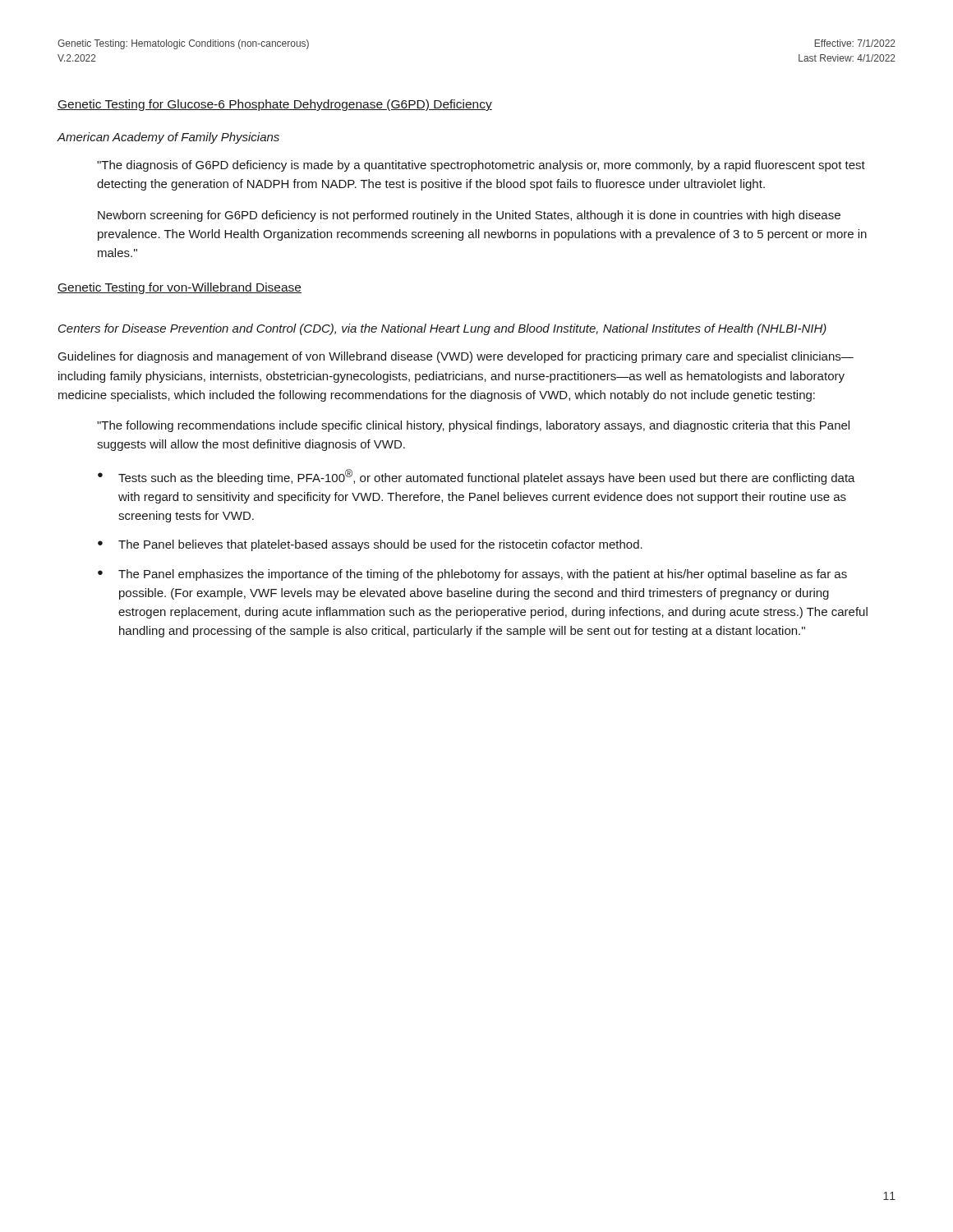The height and width of the screenshot is (1232, 953).
Task: Navigate to the block starting "Newborn screening for"
Action: coord(482,233)
